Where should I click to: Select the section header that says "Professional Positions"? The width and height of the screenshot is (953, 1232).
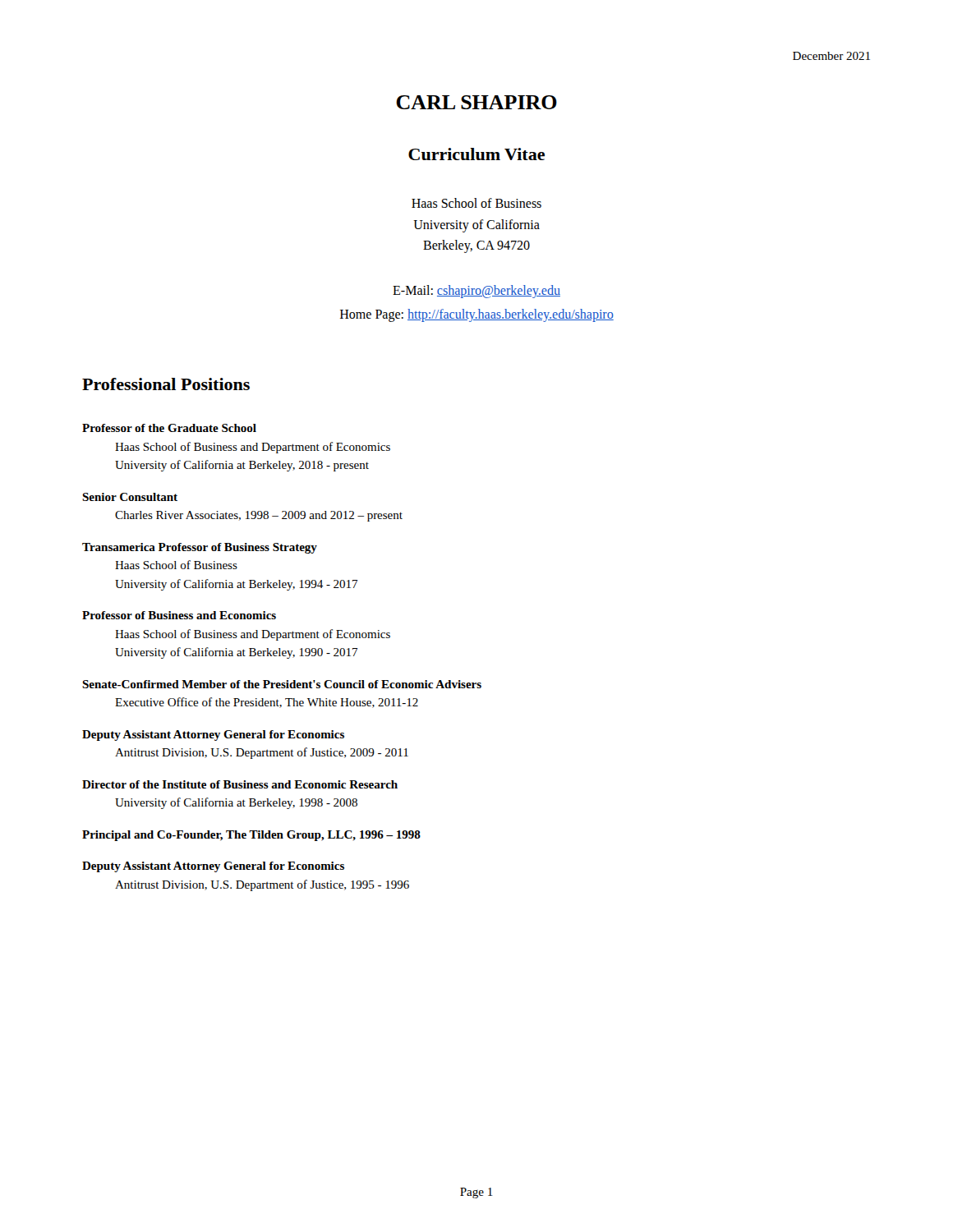(166, 384)
